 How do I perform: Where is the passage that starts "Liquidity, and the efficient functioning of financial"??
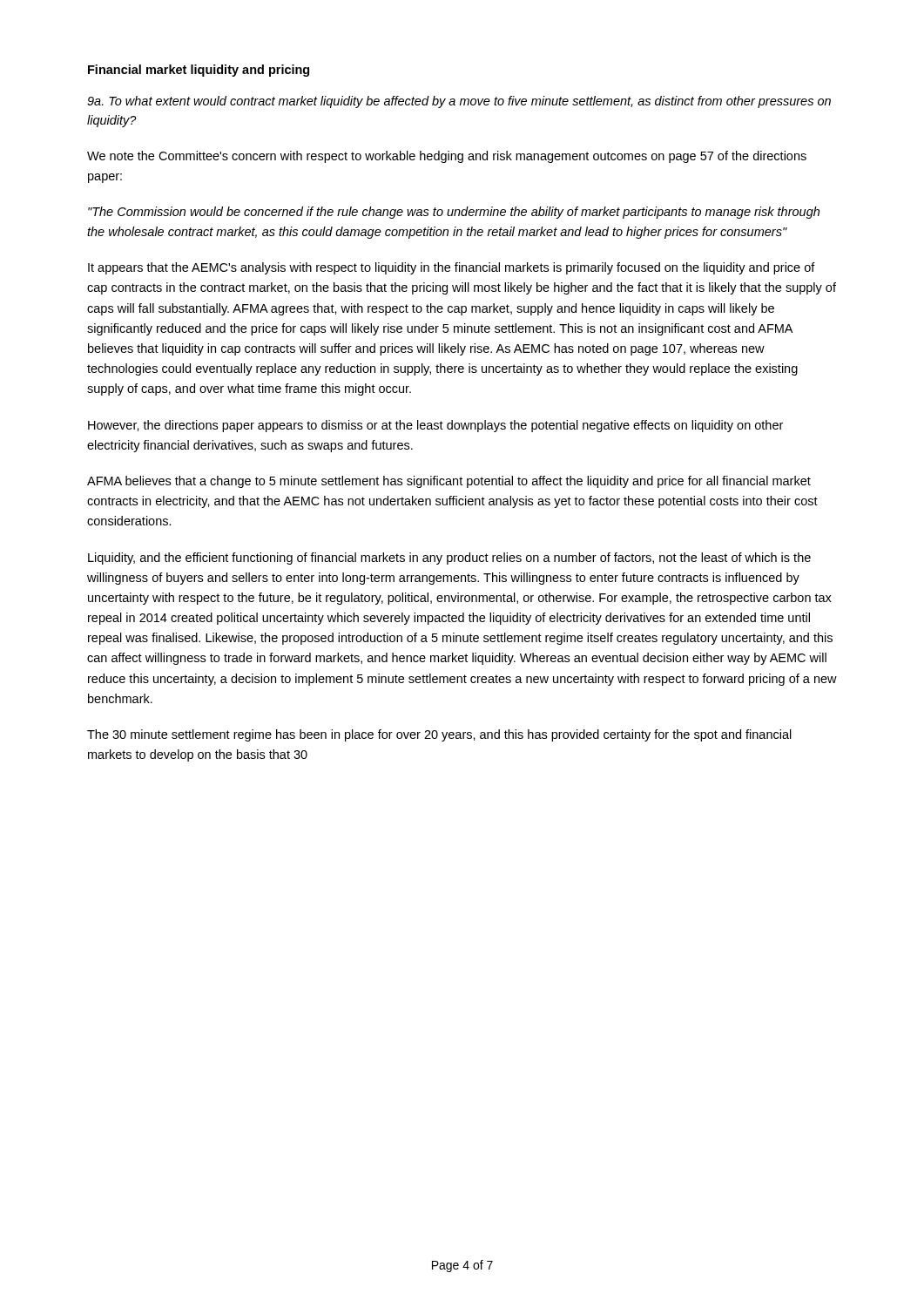click(x=462, y=628)
